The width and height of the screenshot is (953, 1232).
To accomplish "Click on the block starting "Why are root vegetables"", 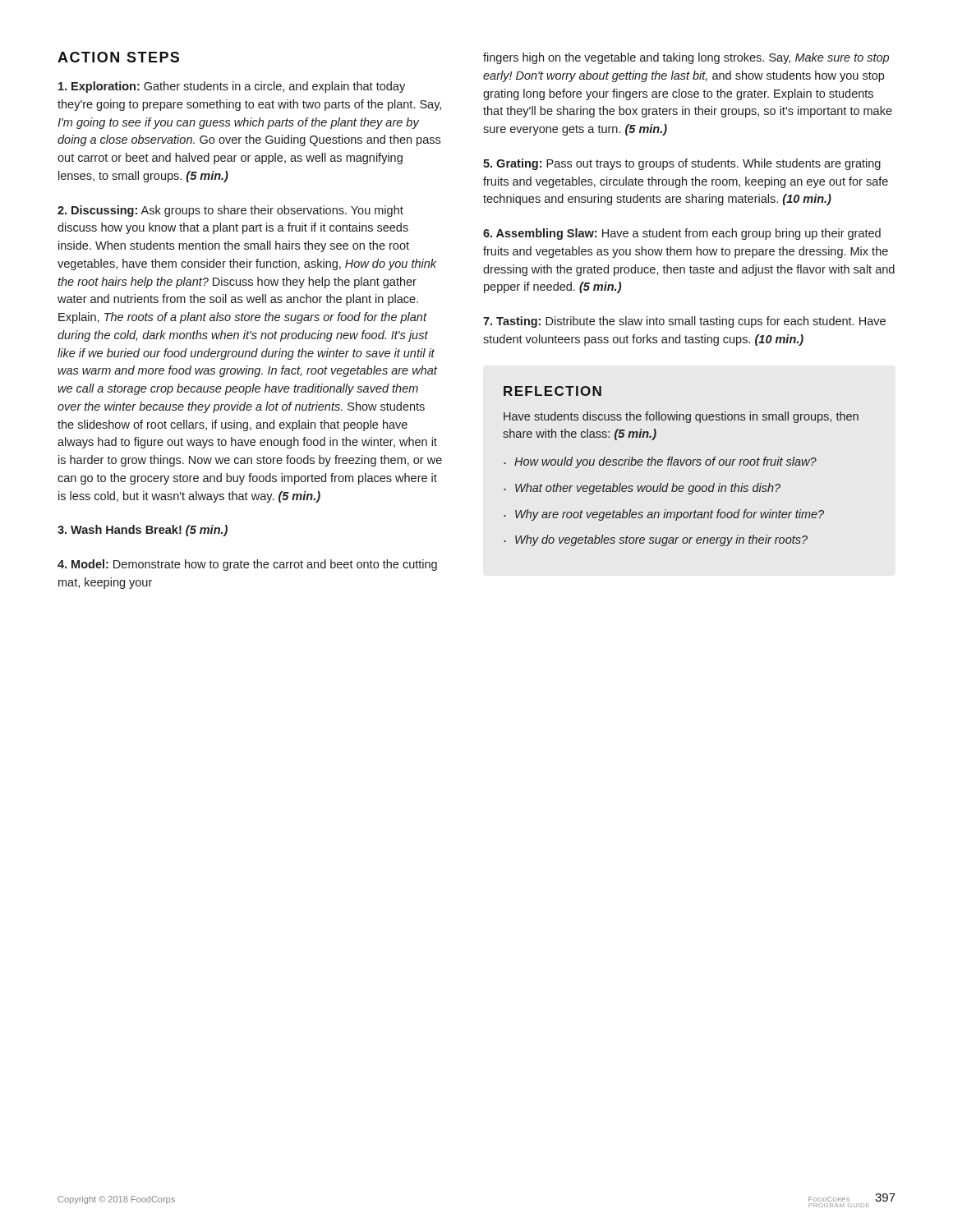I will tap(669, 514).
